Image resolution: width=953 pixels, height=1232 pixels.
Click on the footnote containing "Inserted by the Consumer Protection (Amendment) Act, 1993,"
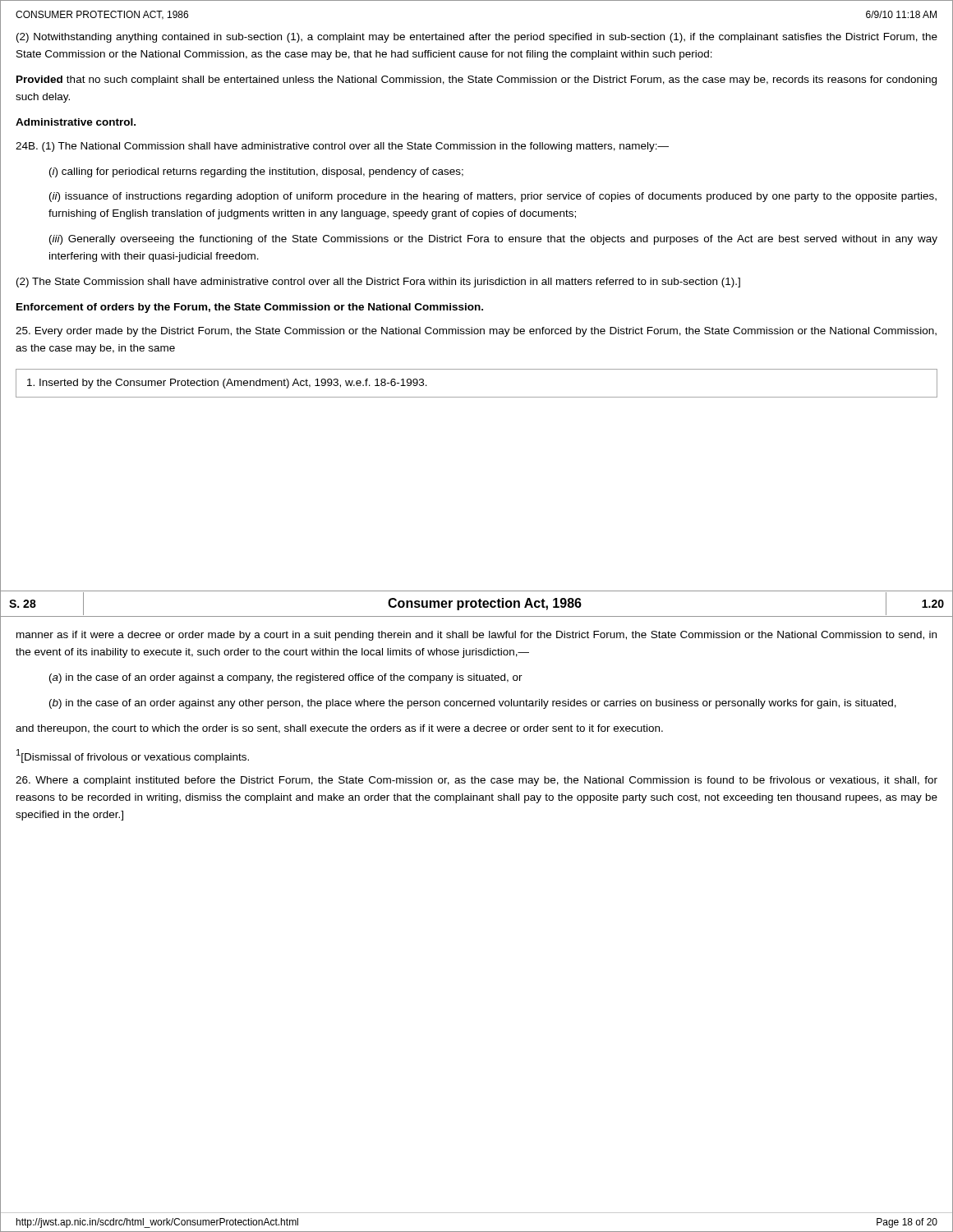coord(227,382)
